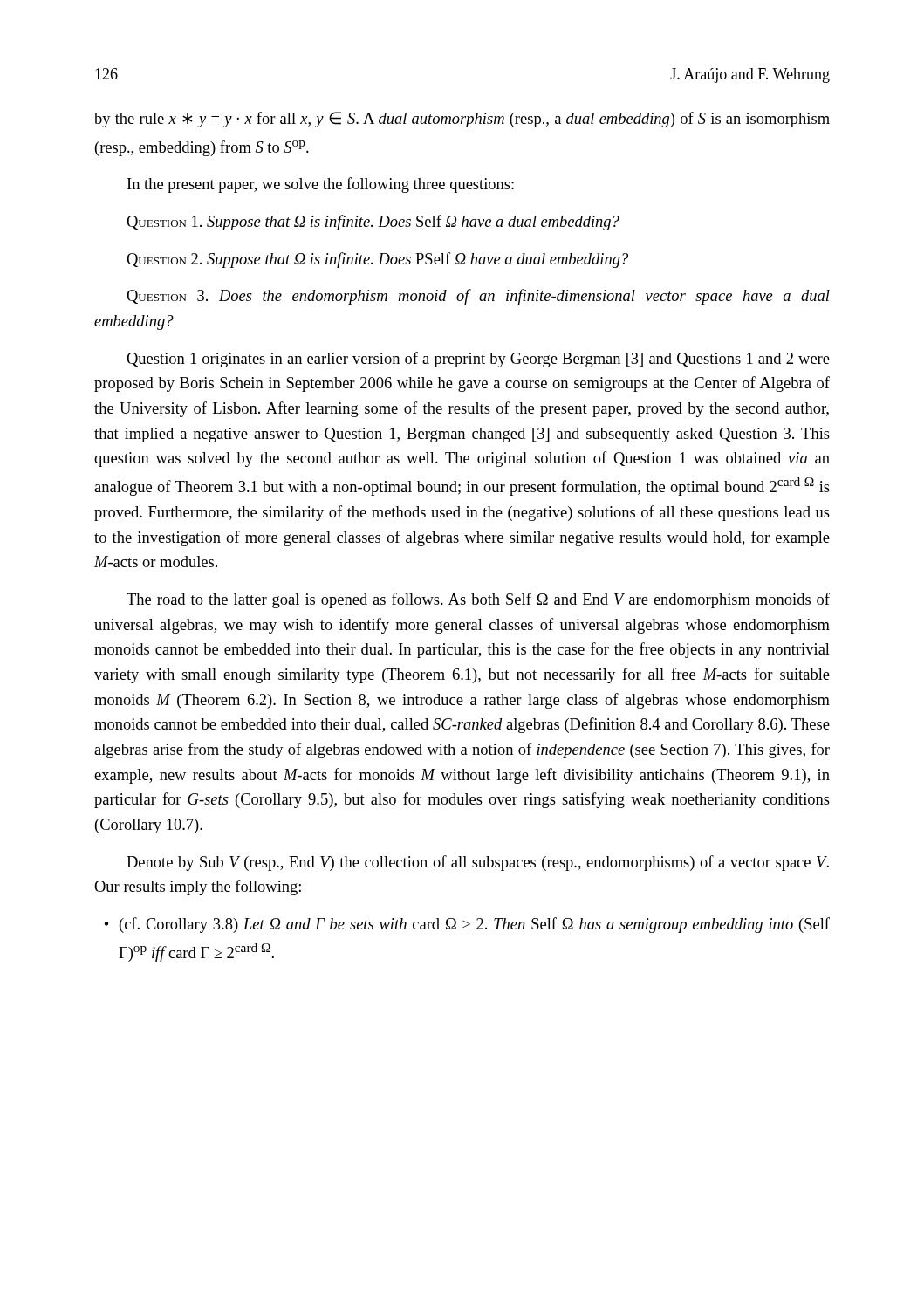Image resolution: width=924 pixels, height=1309 pixels.
Task: Find the text block with the text "Question 1. Suppose that Ω is infinite."
Action: (462, 222)
